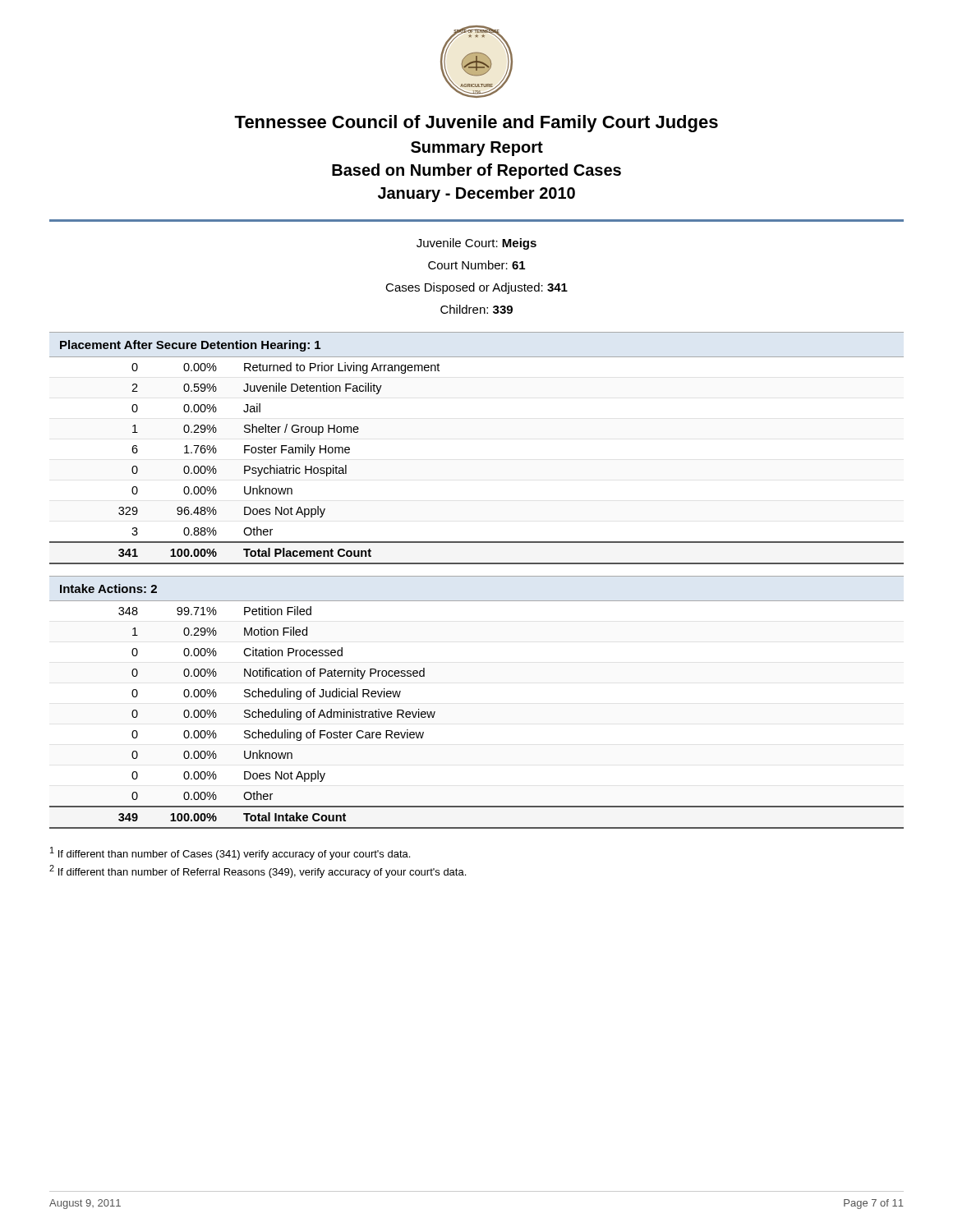Image resolution: width=953 pixels, height=1232 pixels.
Task: Locate the logo
Action: coord(476,51)
